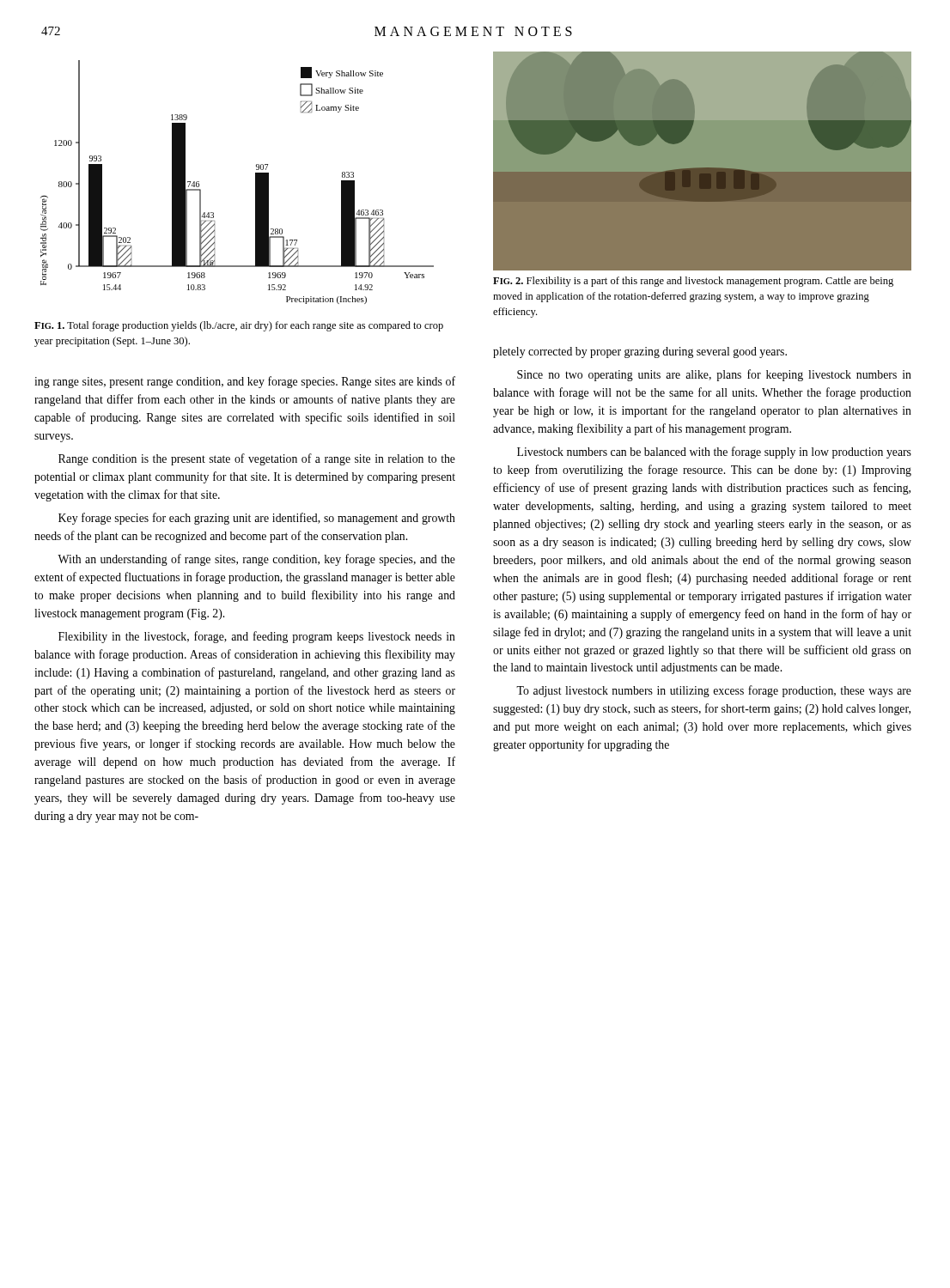950x1288 pixels.
Task: Point to the element starting "pletely corrected by"
Action: [702, 549]
